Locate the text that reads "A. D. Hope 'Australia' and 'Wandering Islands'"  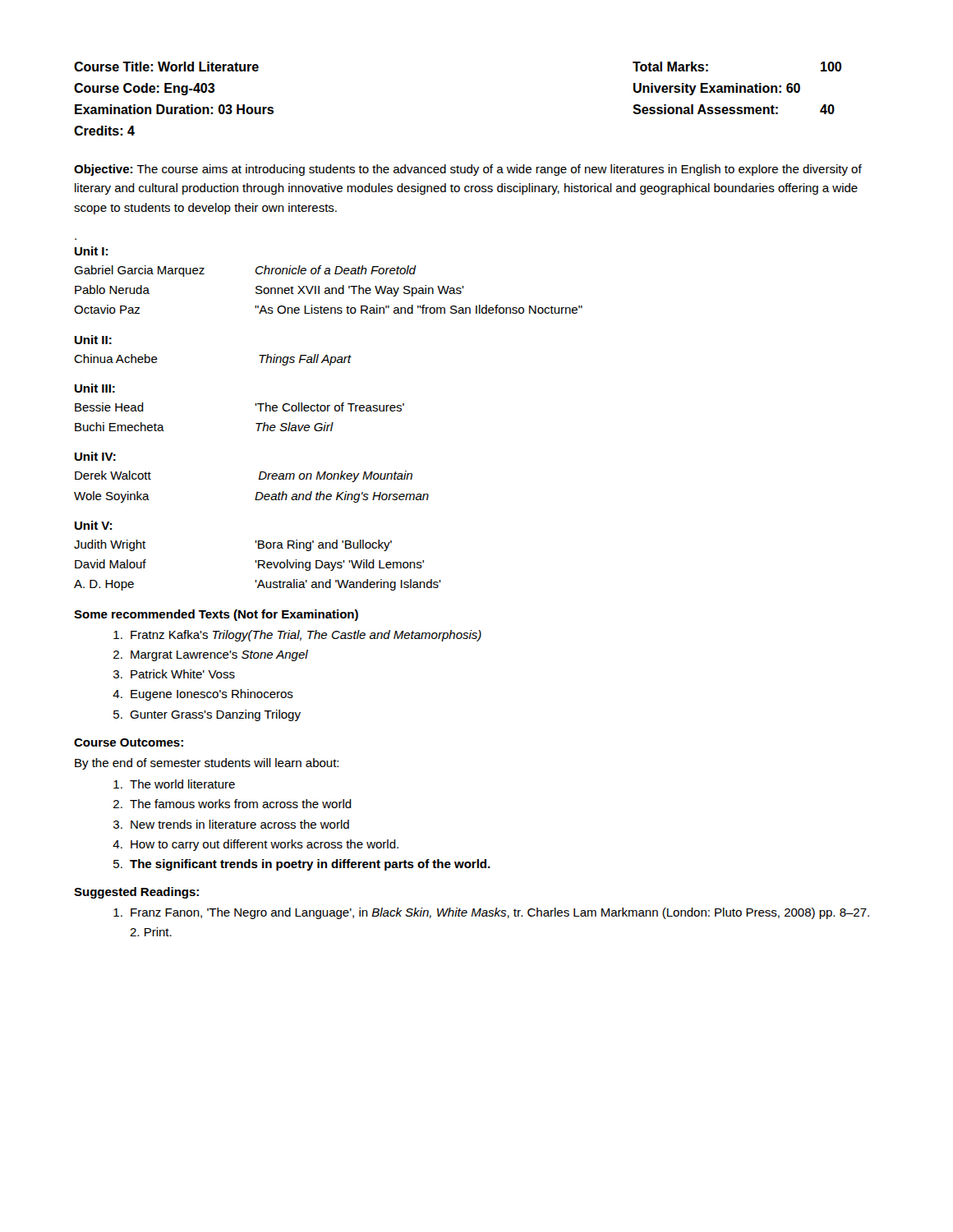tap(258, 585)
